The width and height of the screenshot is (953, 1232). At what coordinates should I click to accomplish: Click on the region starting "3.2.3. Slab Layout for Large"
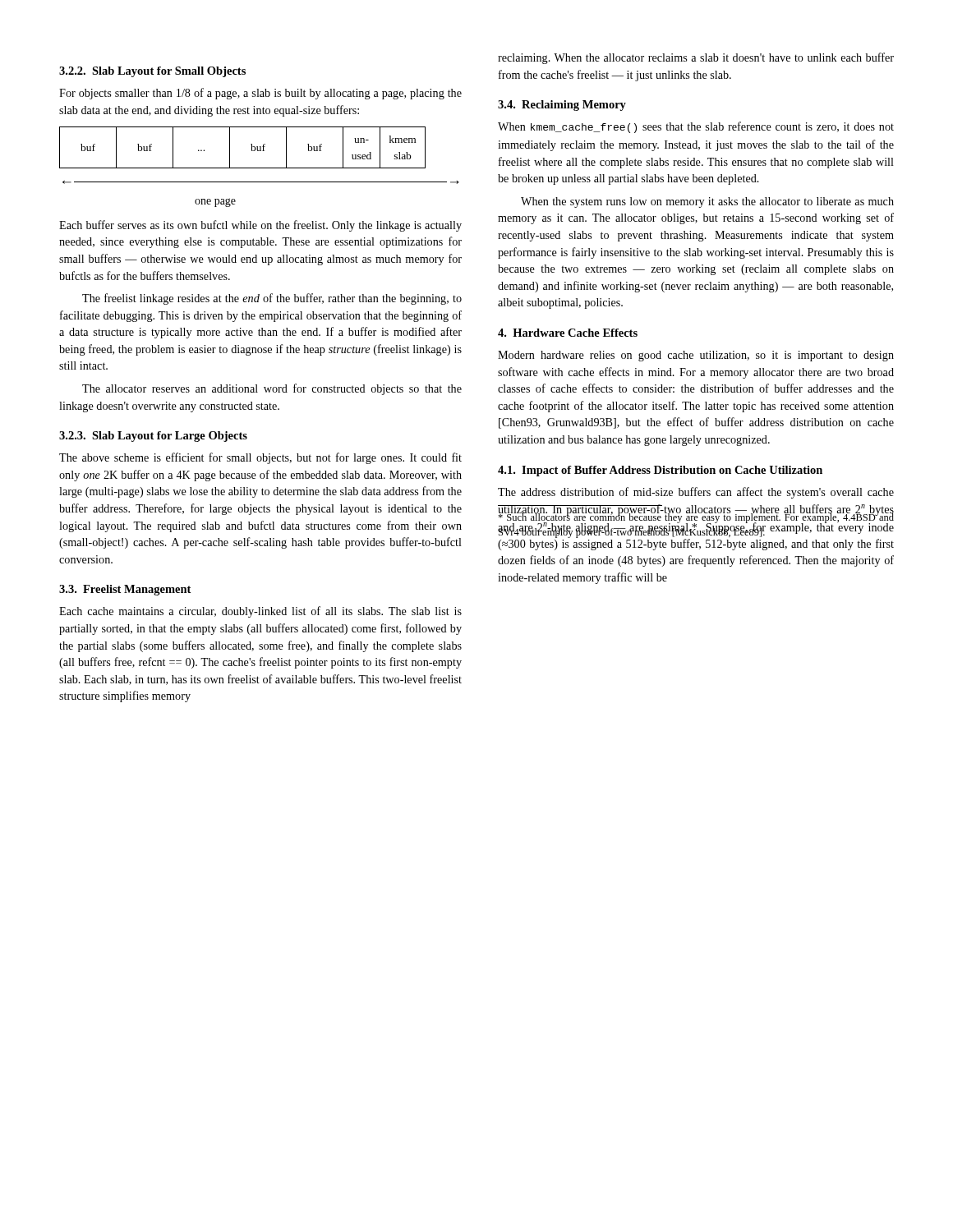pyautogui.click(x=153, y=436)
